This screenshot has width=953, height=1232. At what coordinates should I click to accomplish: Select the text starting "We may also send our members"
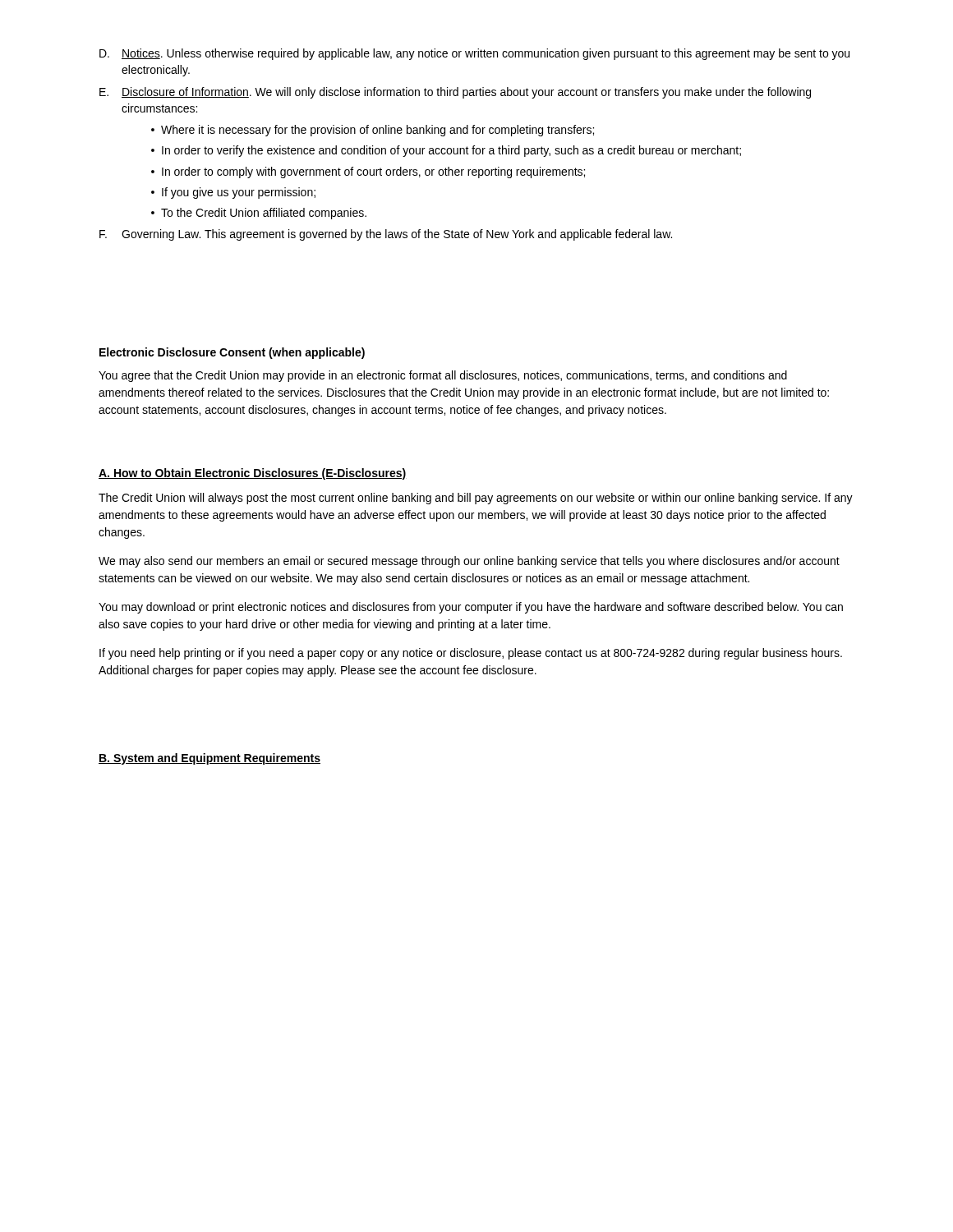469,570
